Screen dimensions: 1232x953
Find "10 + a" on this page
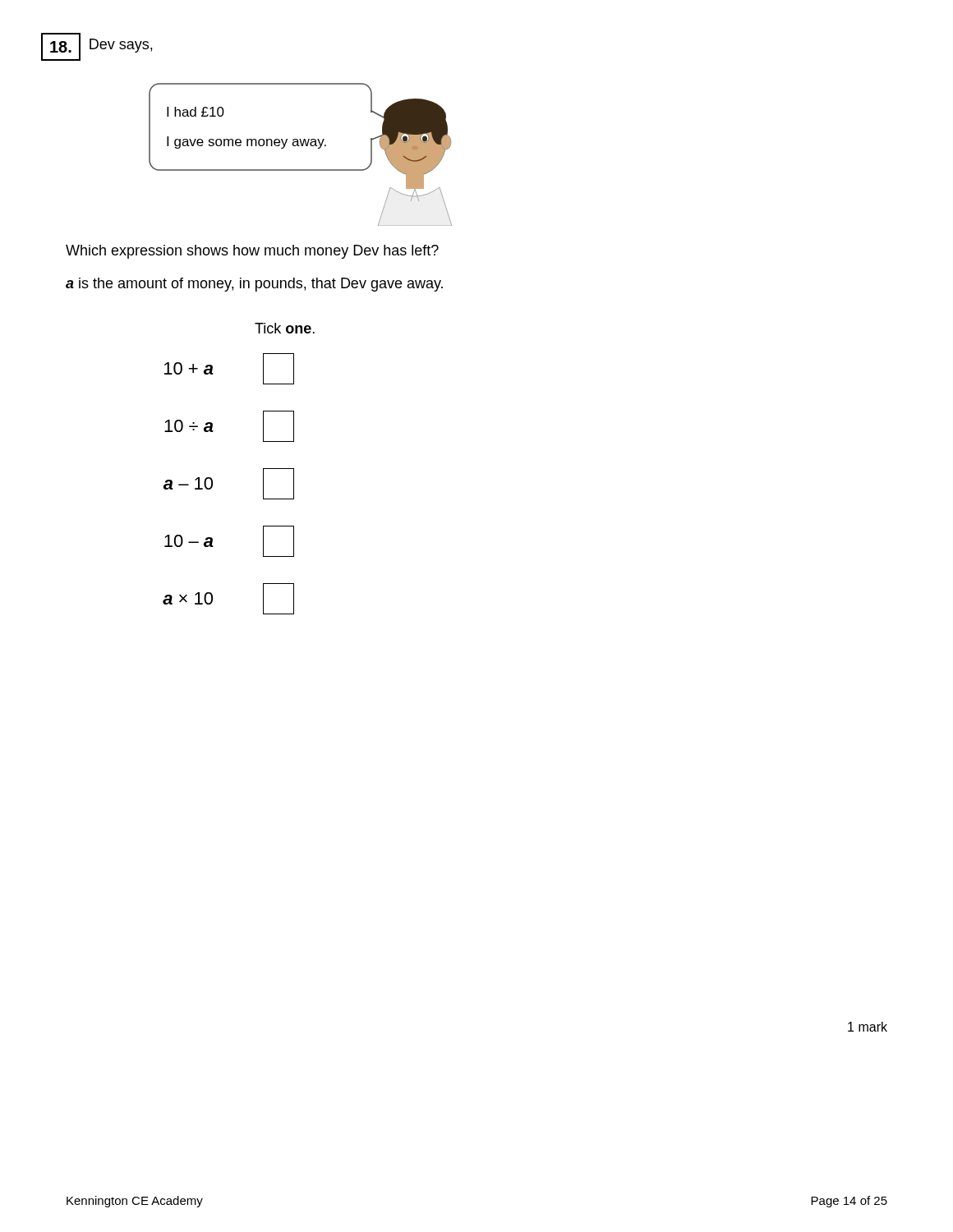tap(188, 369)
